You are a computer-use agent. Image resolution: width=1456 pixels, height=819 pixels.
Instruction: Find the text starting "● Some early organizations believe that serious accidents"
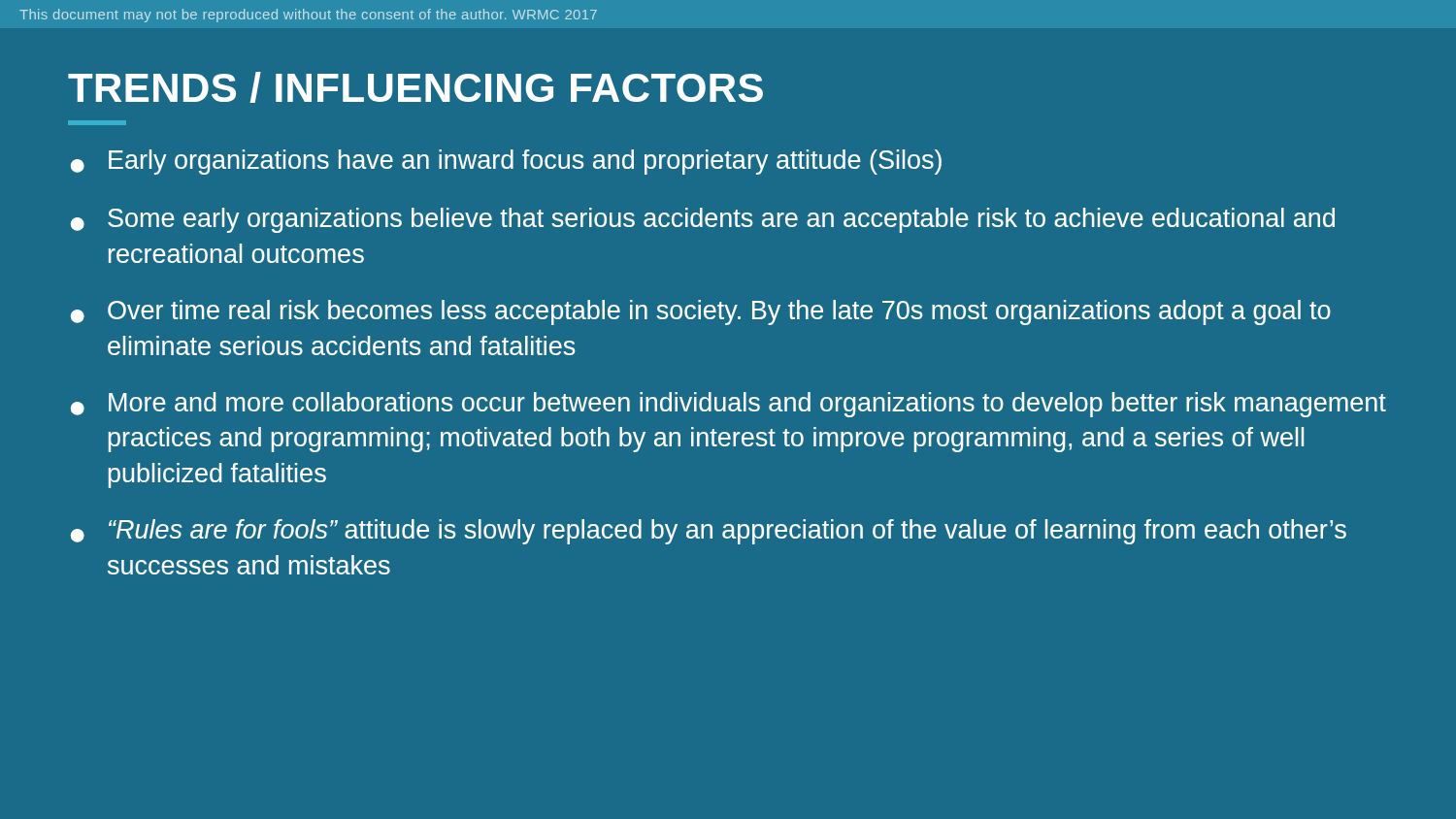(728, 236)
